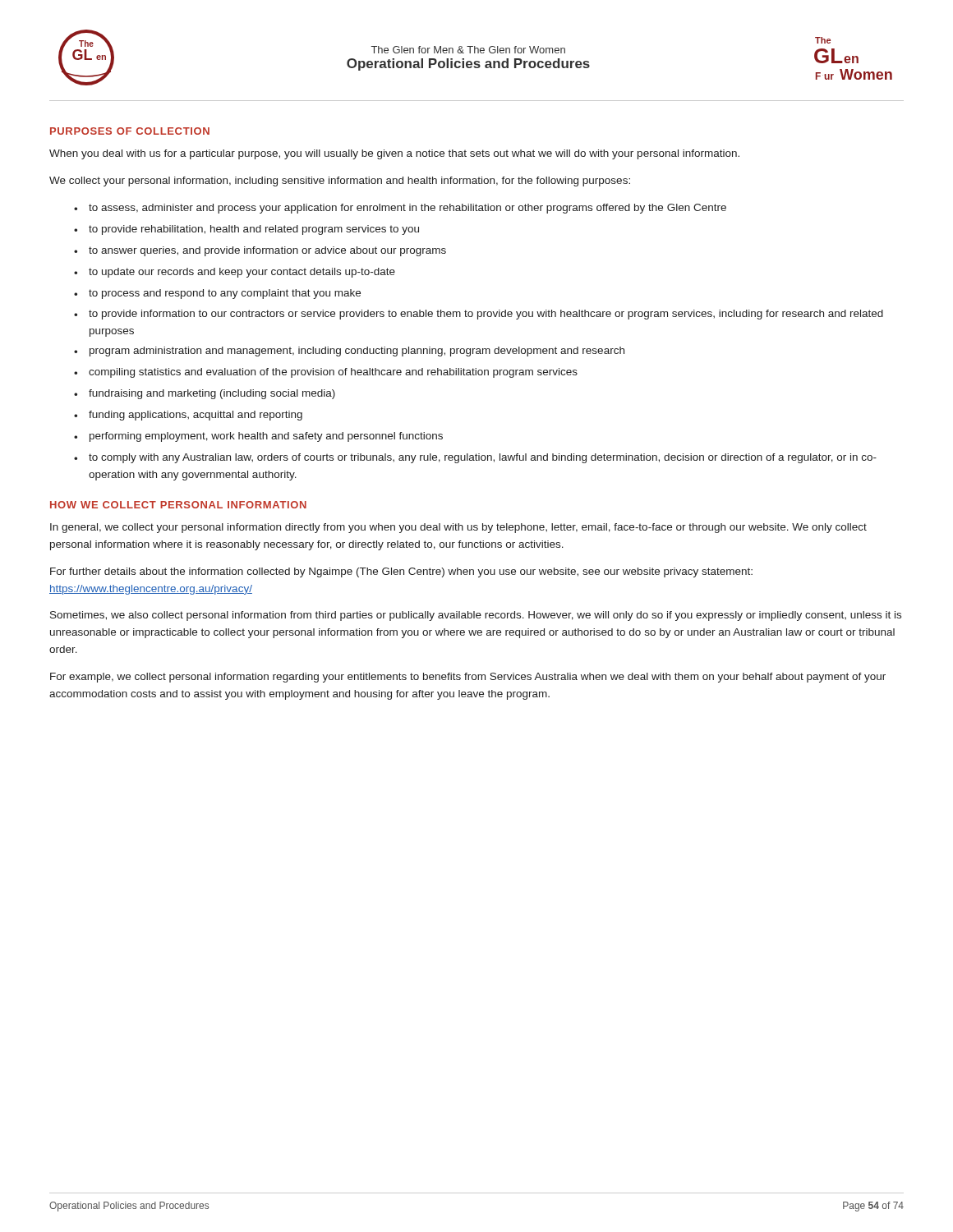Image resolution: width=953 pixels, height=1232 pixels.
Task: Point to the block starting "• program administration and"
Action: point(489,352)
